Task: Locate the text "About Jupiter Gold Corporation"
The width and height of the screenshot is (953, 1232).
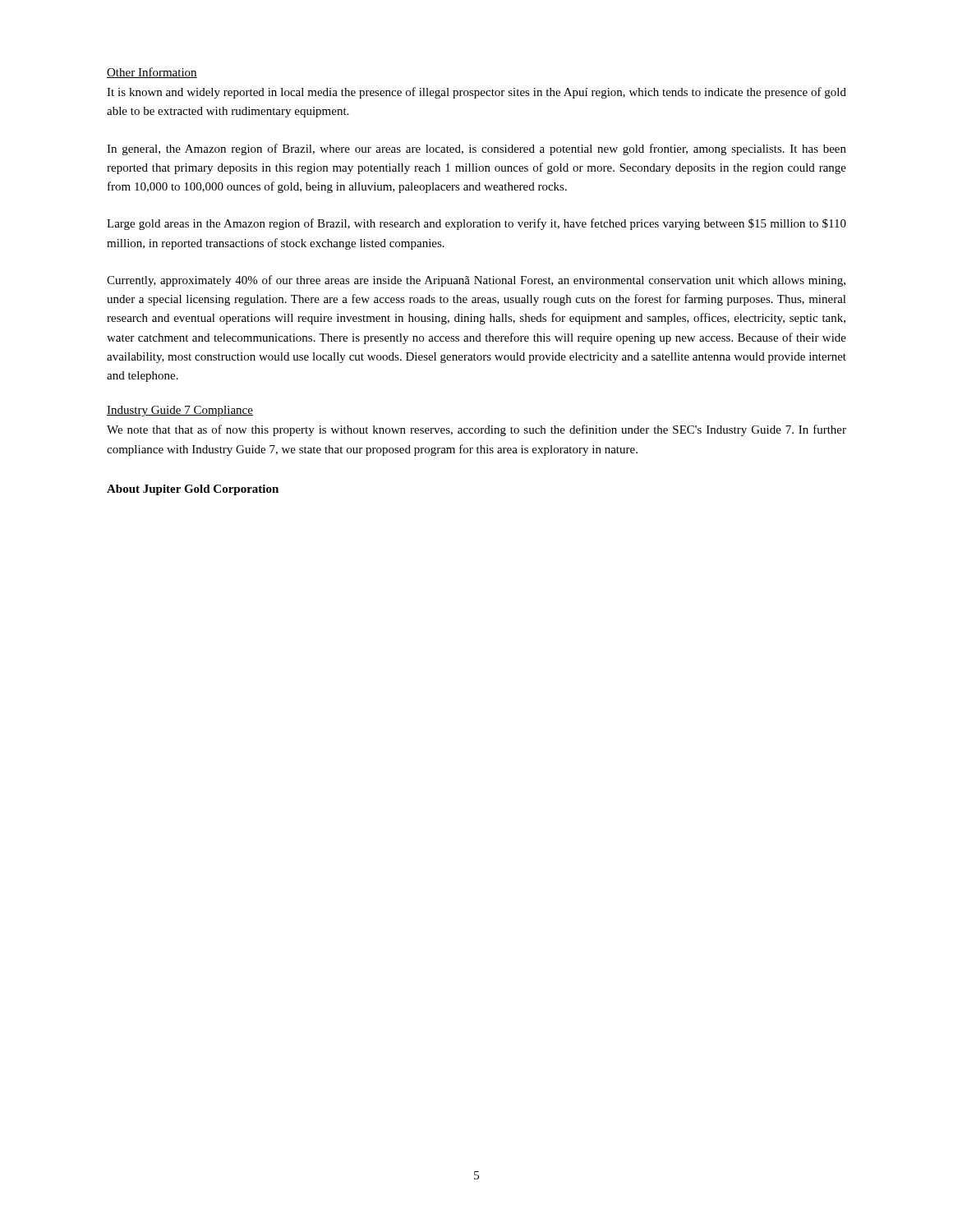Action: (x=193, y=488)
